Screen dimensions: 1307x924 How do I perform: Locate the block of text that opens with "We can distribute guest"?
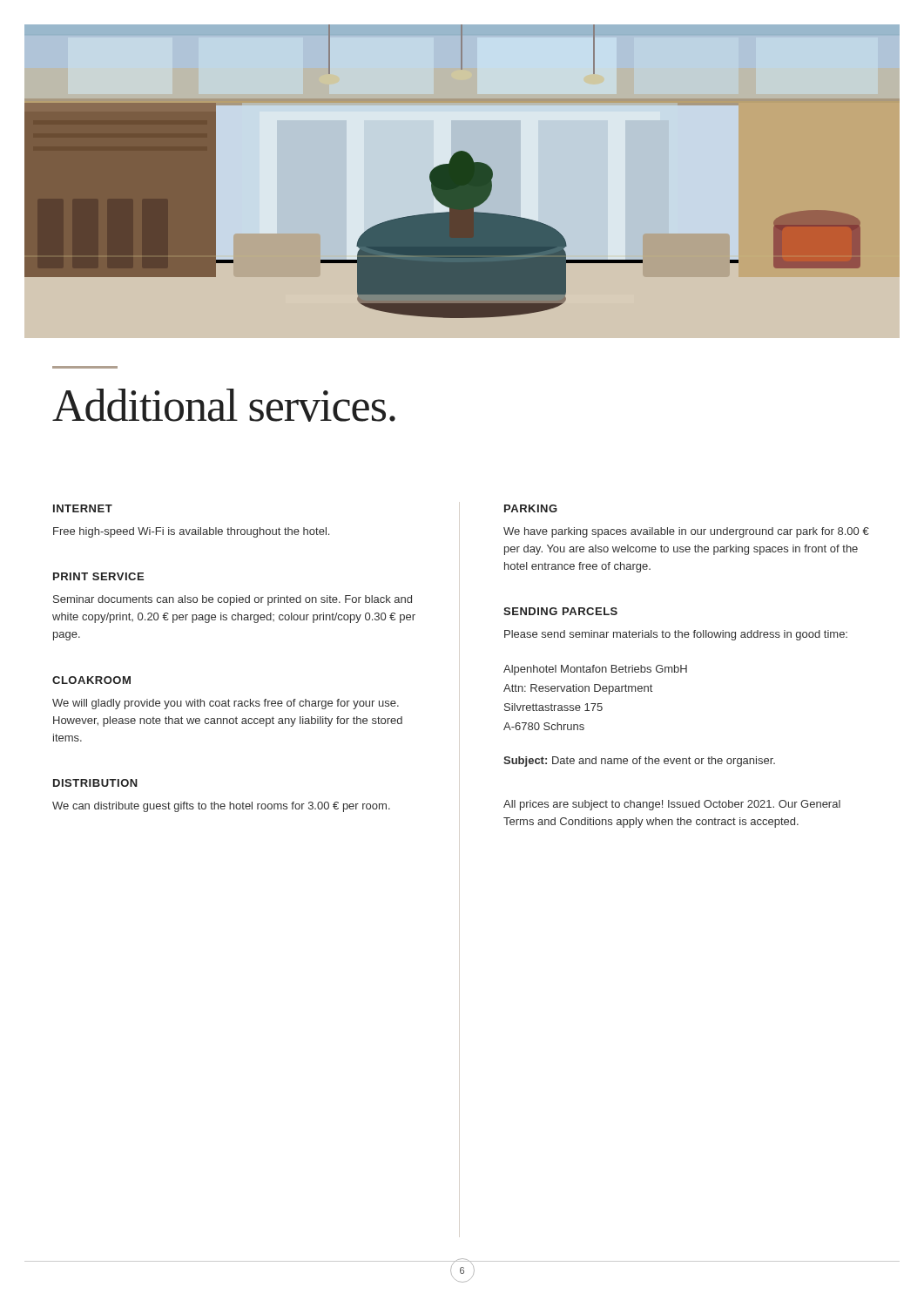221,806
